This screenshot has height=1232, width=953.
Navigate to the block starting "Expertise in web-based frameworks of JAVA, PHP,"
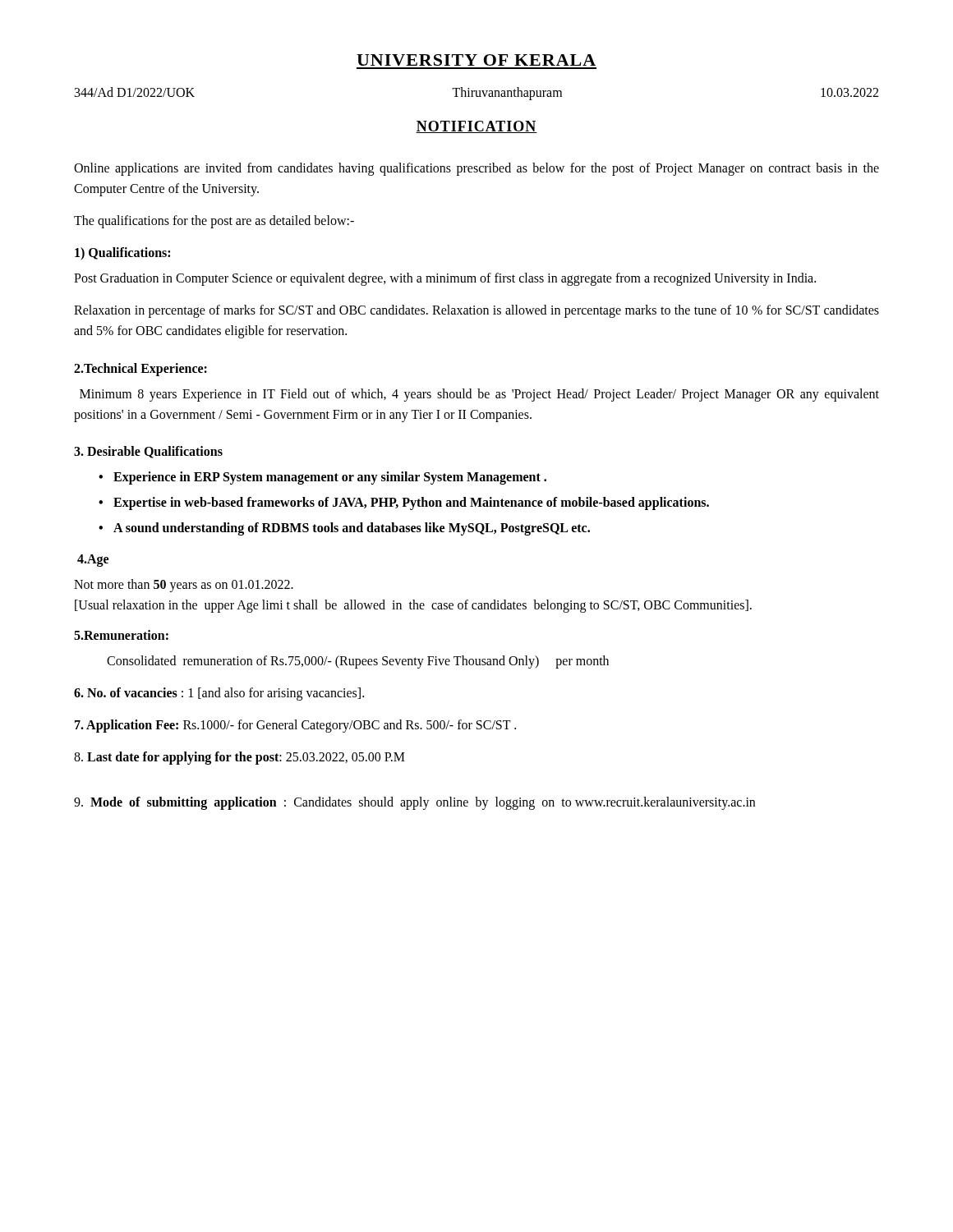pyautogui.click(x=411, y=502)
